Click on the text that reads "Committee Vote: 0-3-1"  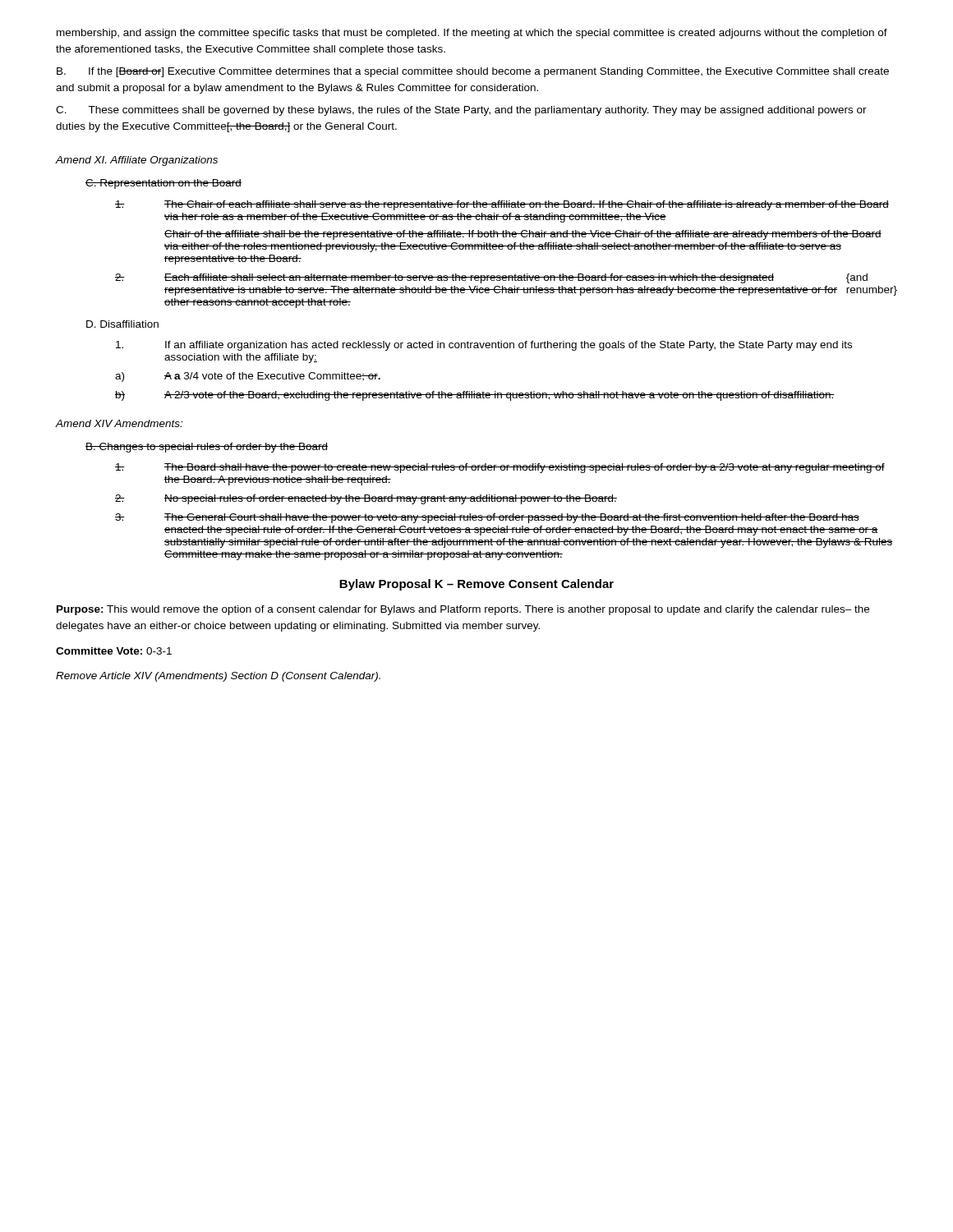(x=114, y=651)
